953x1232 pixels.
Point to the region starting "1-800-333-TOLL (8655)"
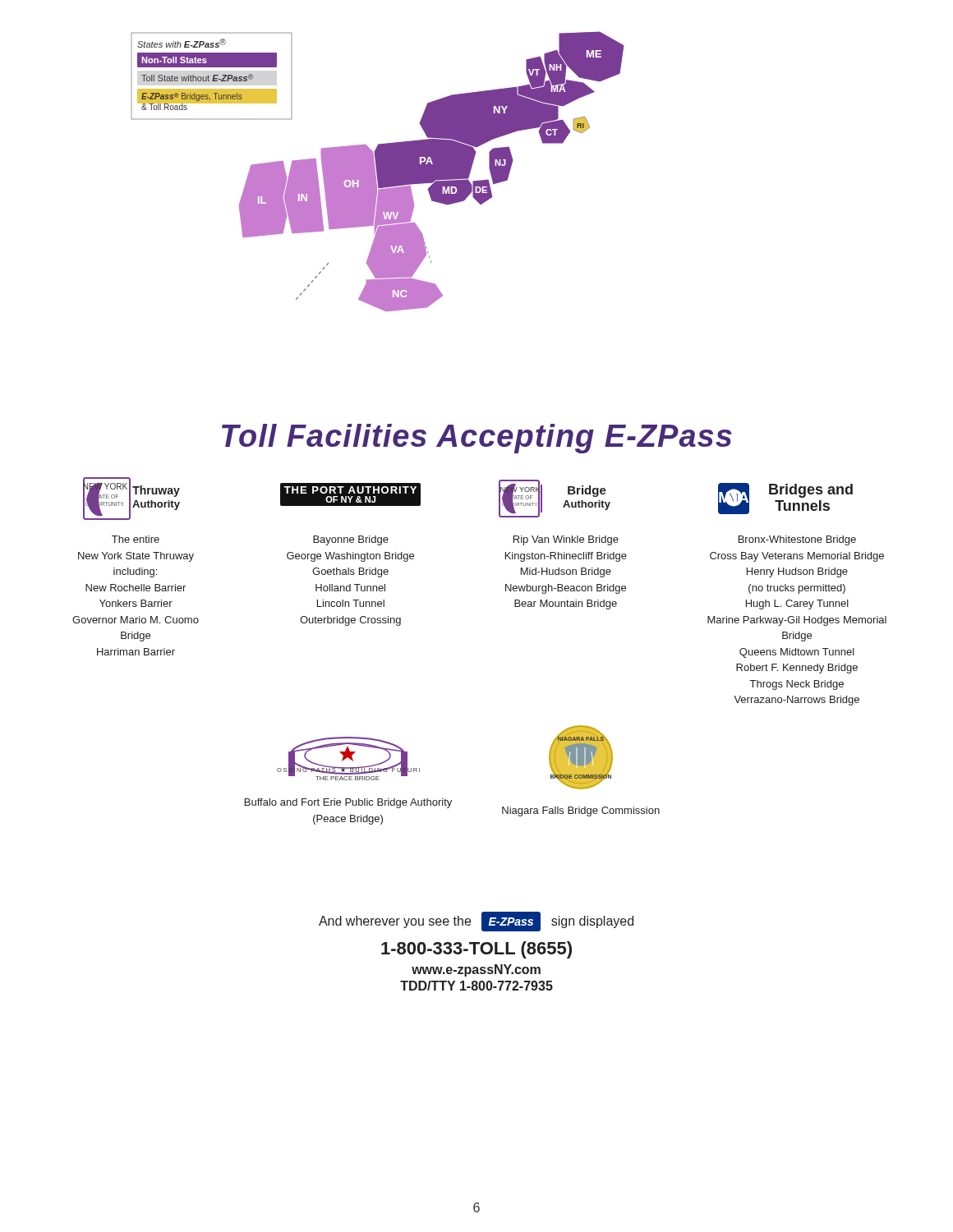click(476, 948)
